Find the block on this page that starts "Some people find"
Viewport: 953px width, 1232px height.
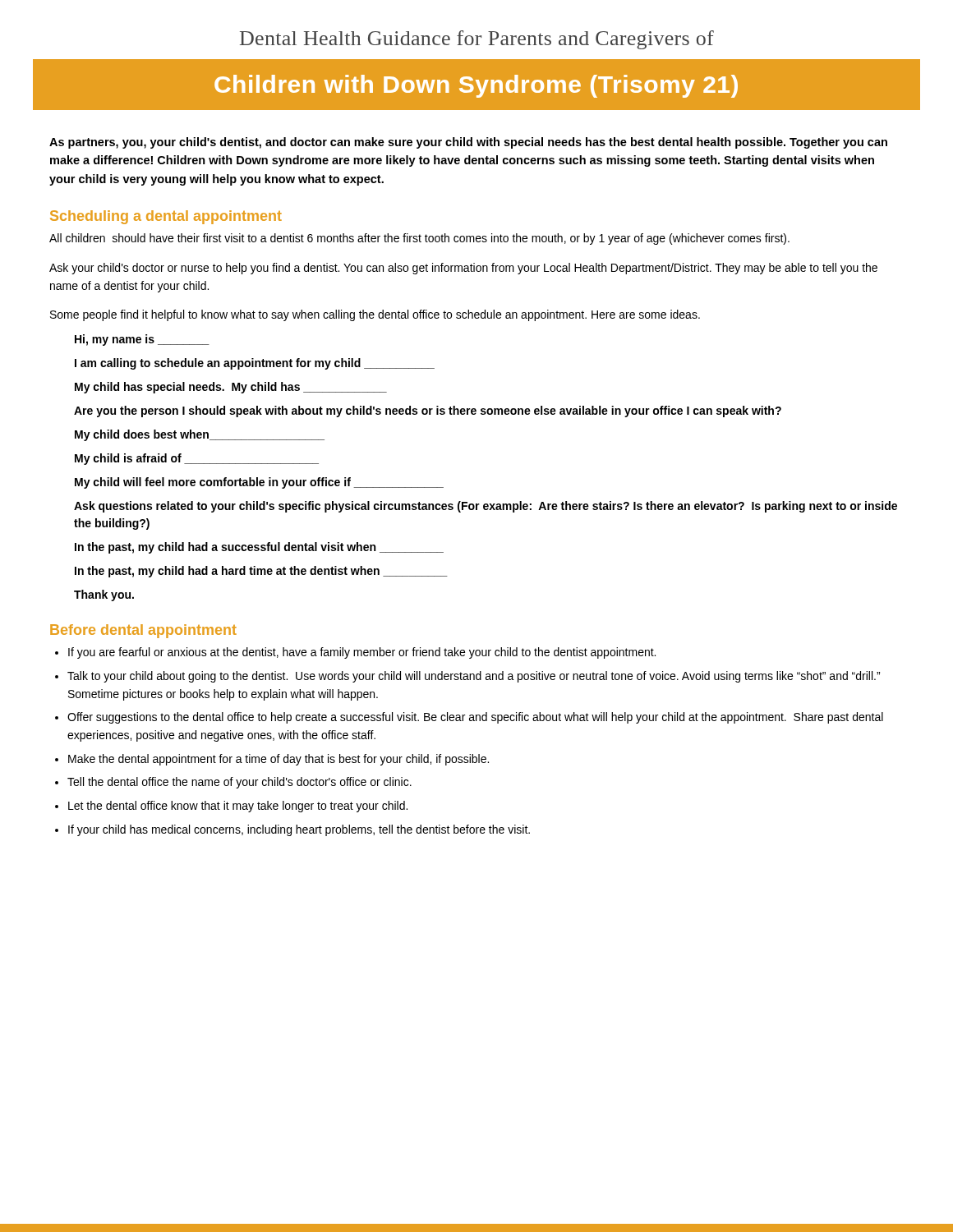point(375,315)
